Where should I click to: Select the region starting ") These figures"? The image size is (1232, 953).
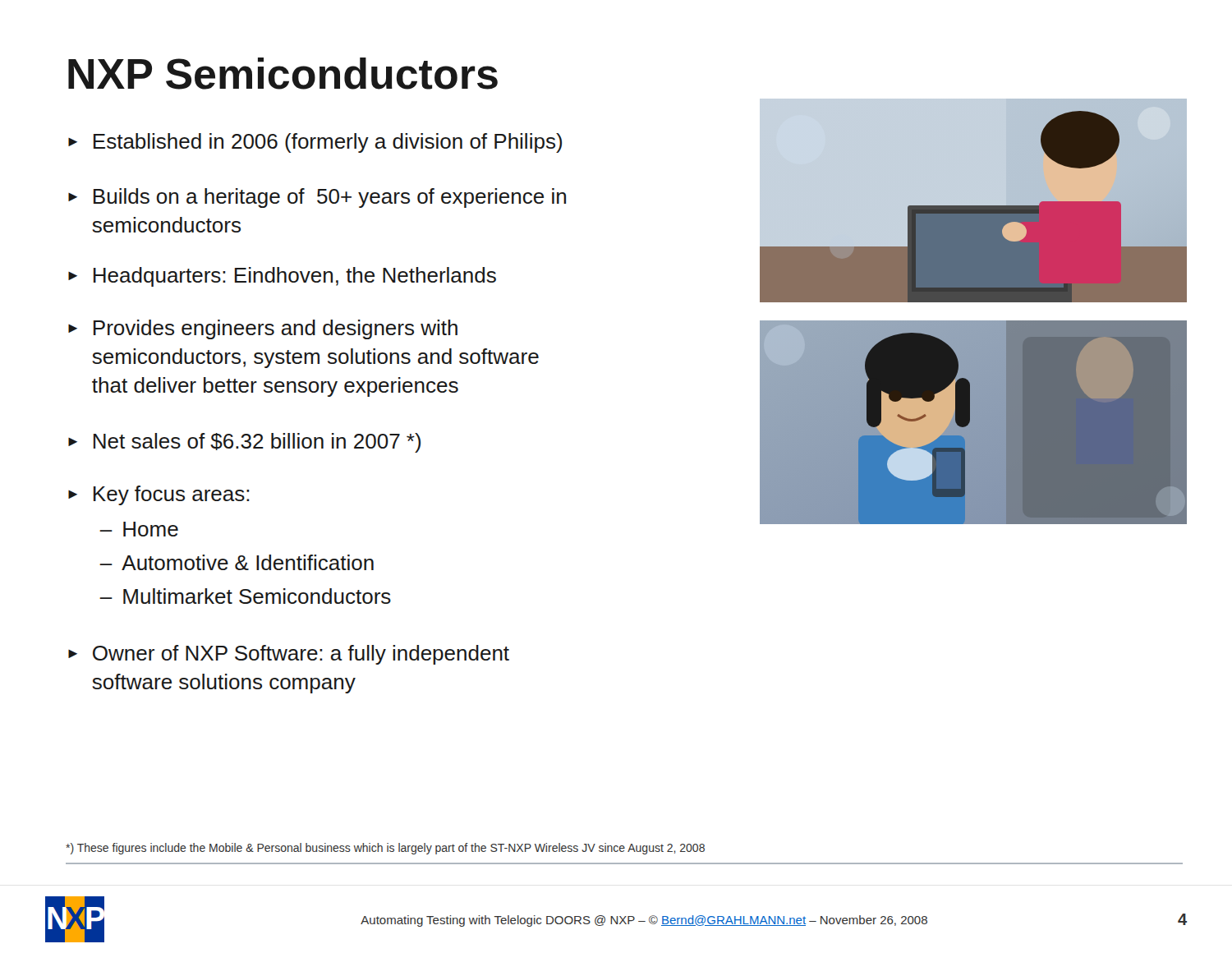click(624, 853)
